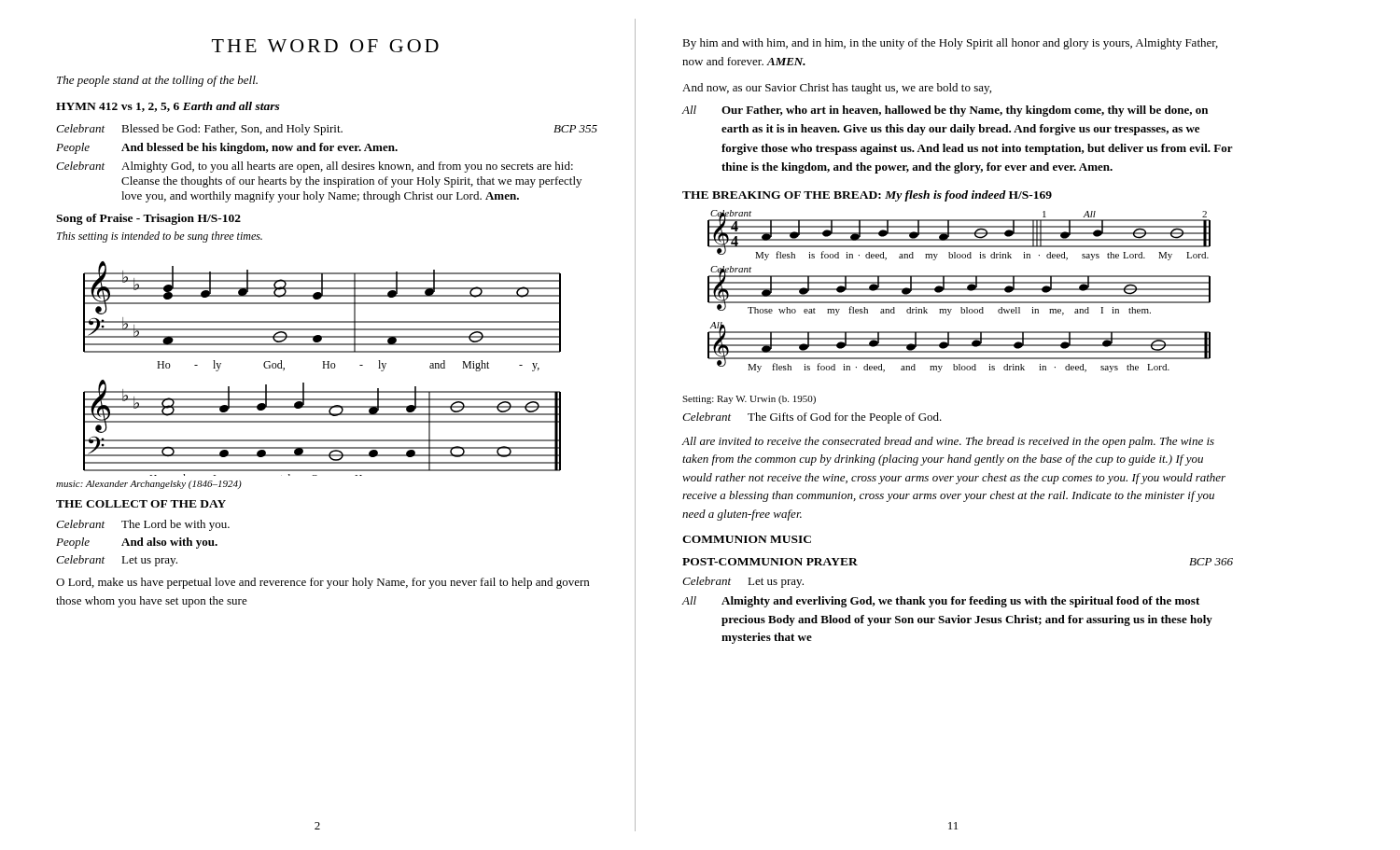Locate the text block starting "And now, as our Savior Christ"
1400x850 pixels.
pyautogui.click(x=837, y=88)
